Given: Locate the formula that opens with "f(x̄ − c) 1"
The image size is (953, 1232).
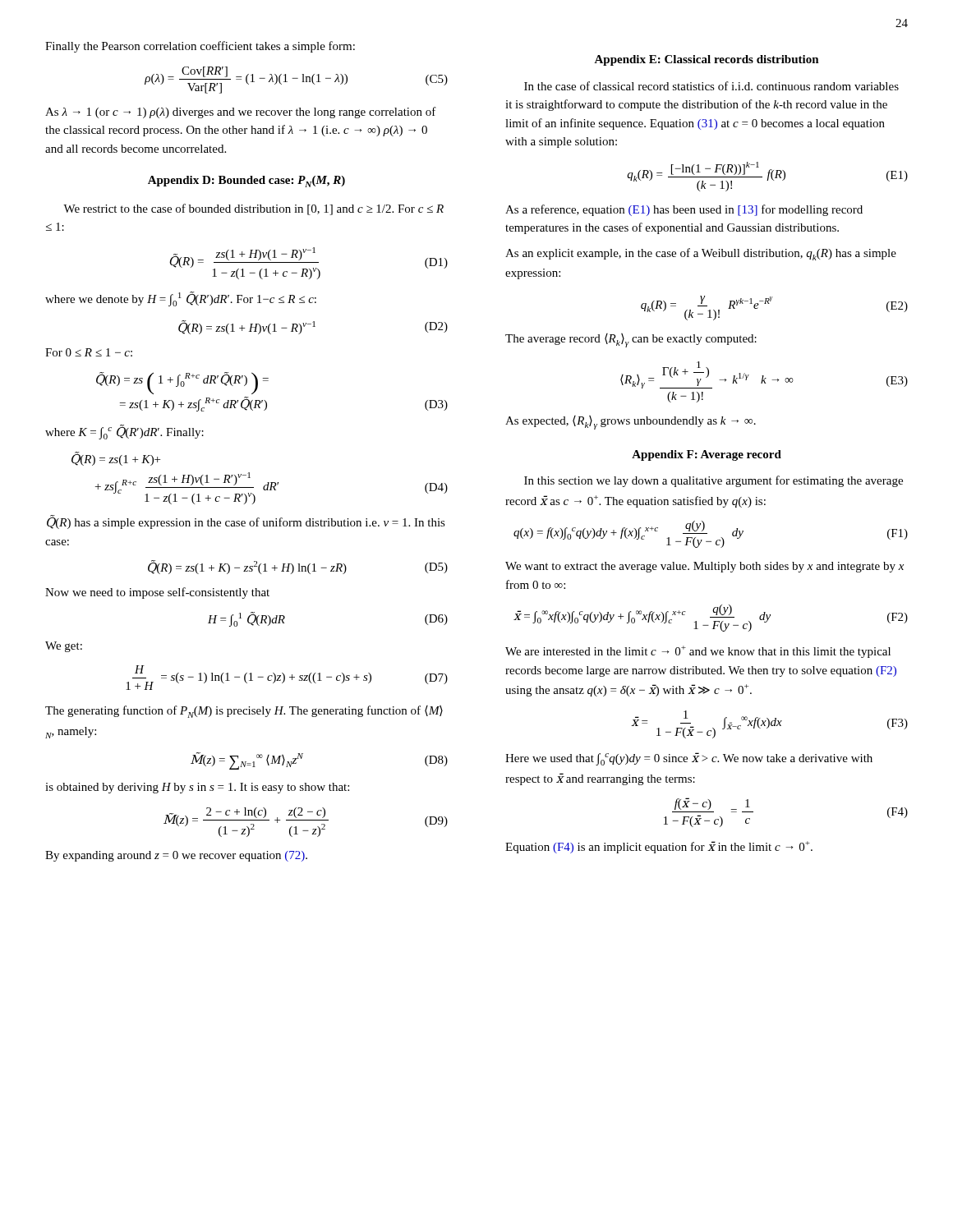Looking at the screenshot, I should (707, 812).
